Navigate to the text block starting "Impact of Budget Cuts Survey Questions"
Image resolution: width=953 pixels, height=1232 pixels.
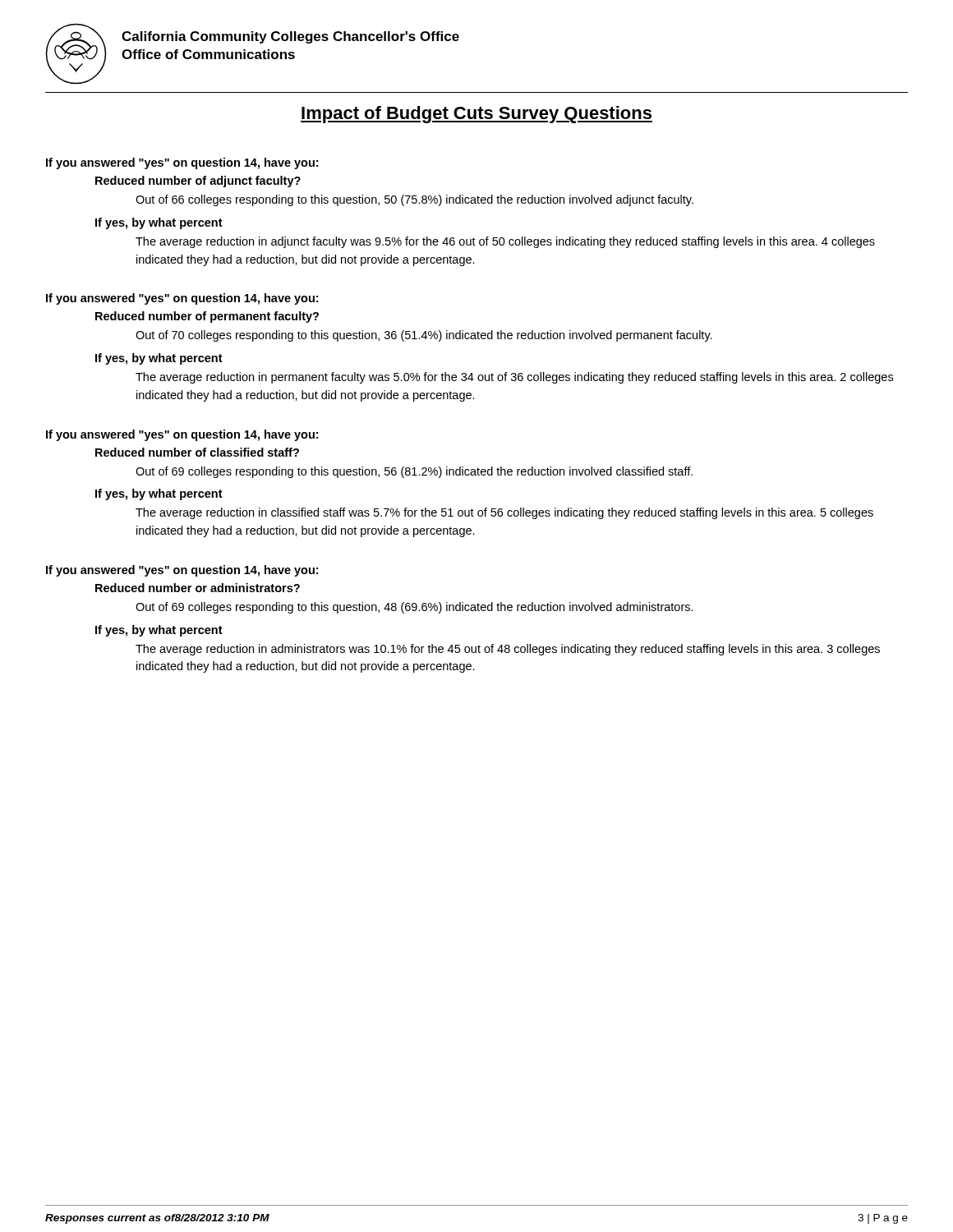pyautogui.click(x=476, y=113)
